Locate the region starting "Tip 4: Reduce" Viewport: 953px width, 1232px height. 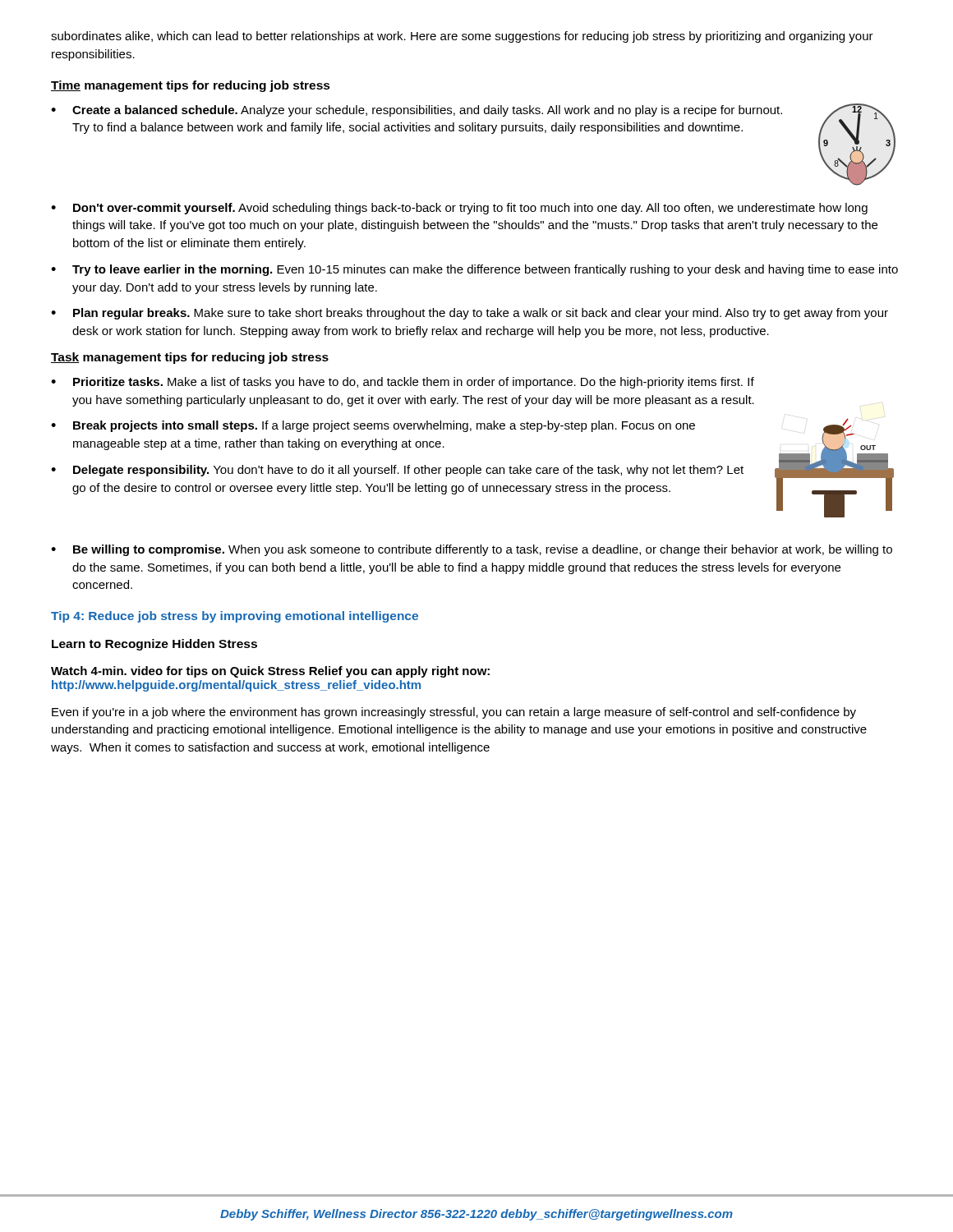pos(235,617)
